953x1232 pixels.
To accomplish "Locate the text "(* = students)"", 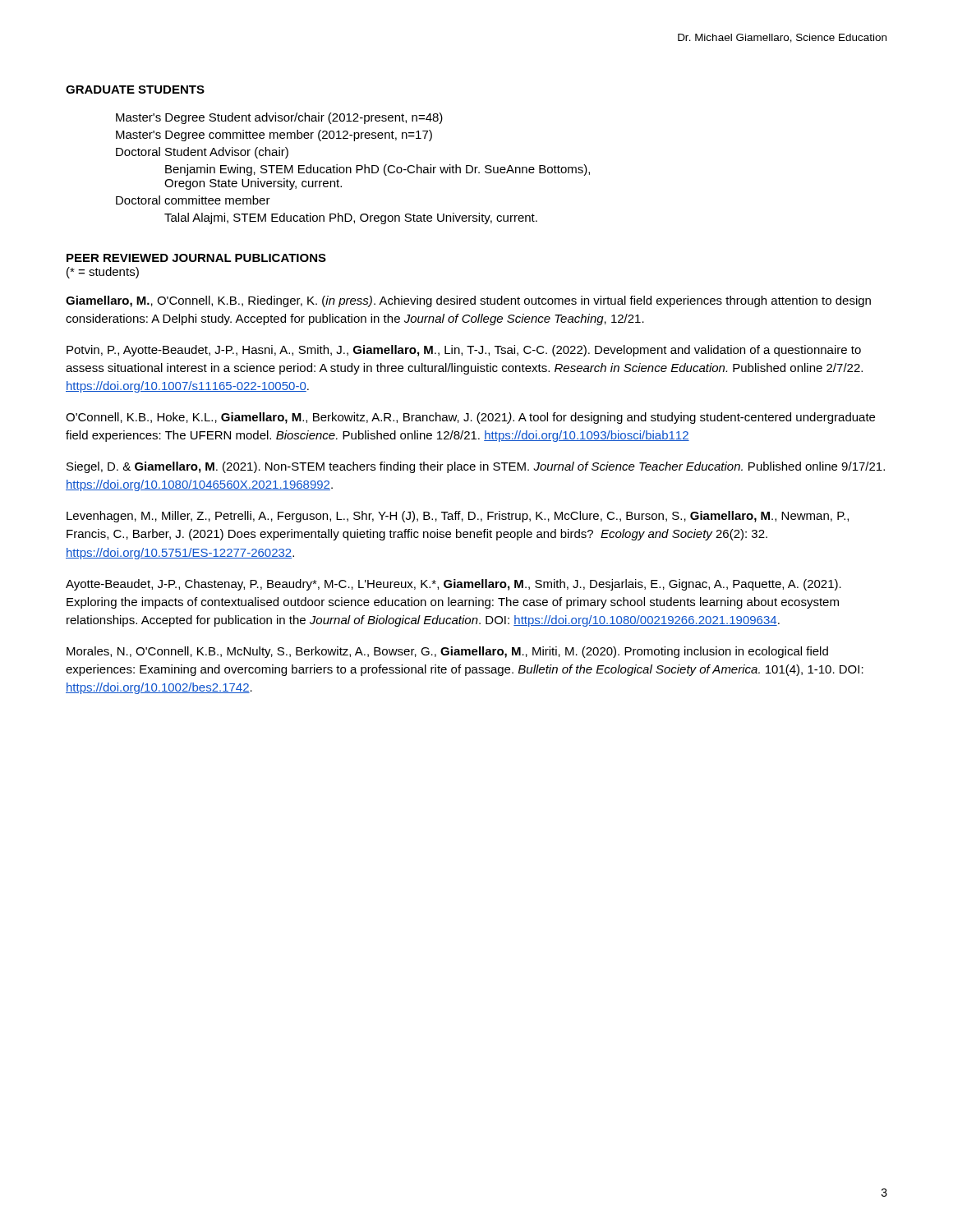I will tap(103, 271).
